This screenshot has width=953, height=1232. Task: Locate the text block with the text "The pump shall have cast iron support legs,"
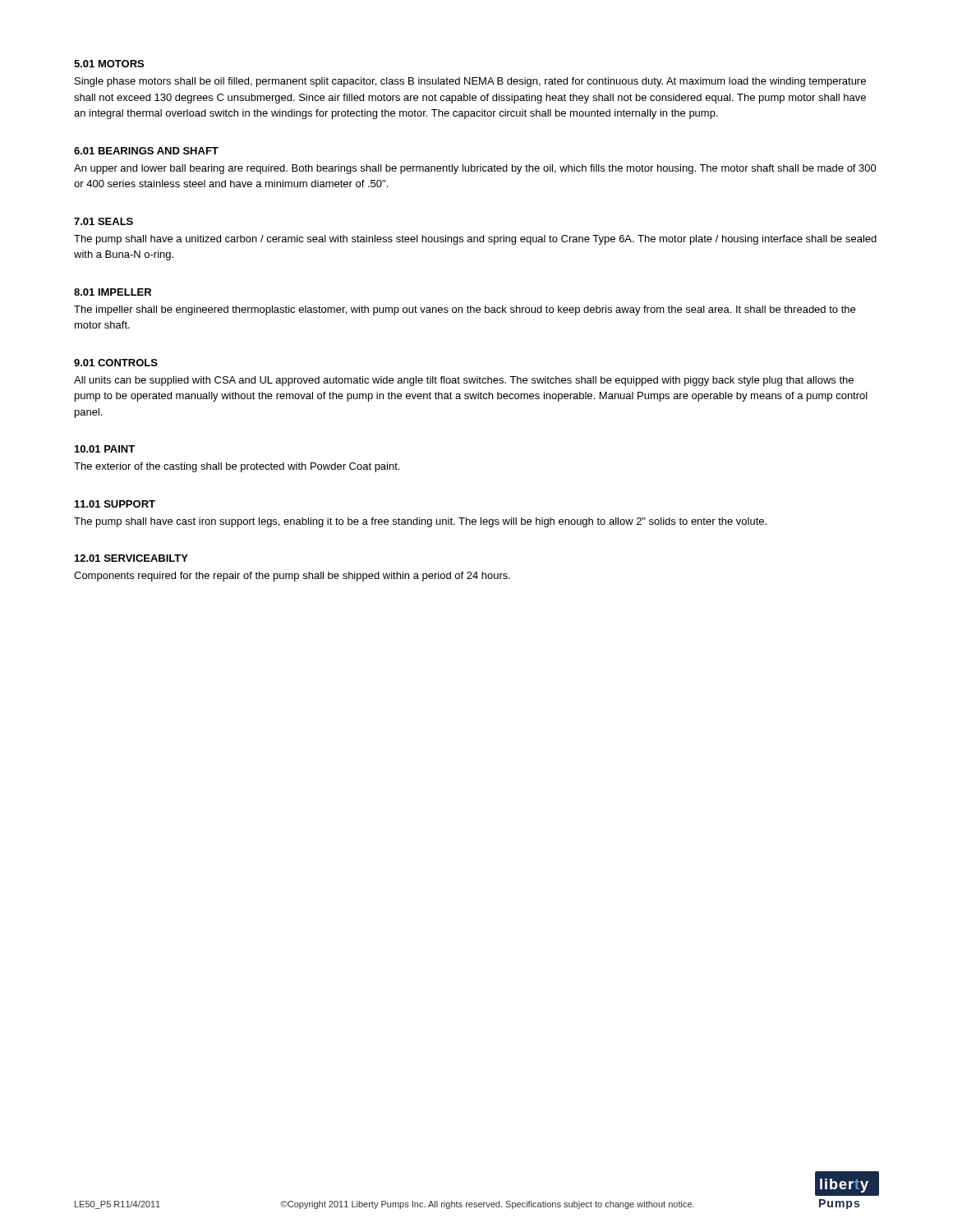click(x=421, y=521)
